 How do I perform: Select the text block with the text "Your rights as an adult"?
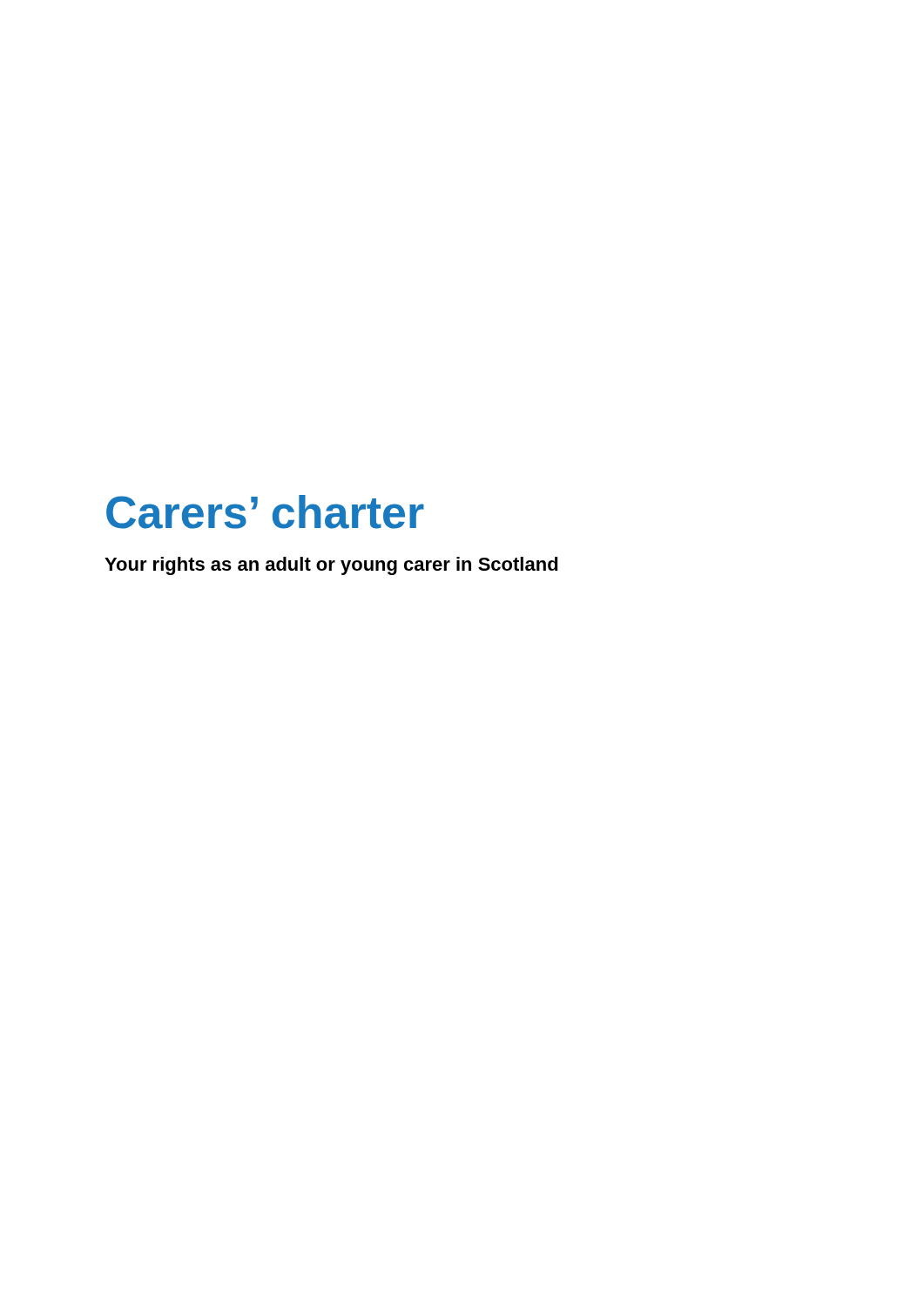pyautogui.click(x=332, y=564)
